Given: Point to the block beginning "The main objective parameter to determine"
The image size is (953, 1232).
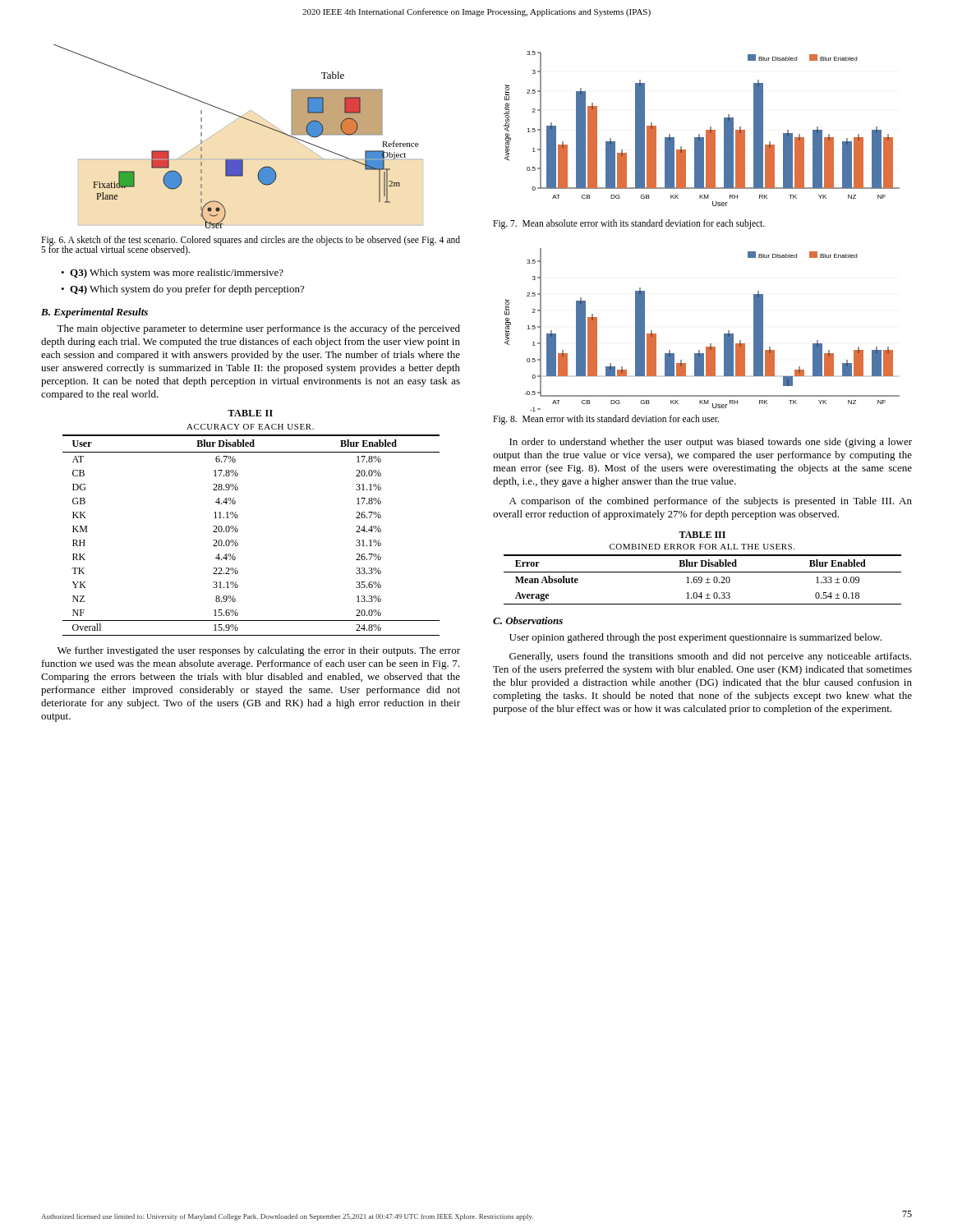Looking at the screenshot, I should [251, 361].
